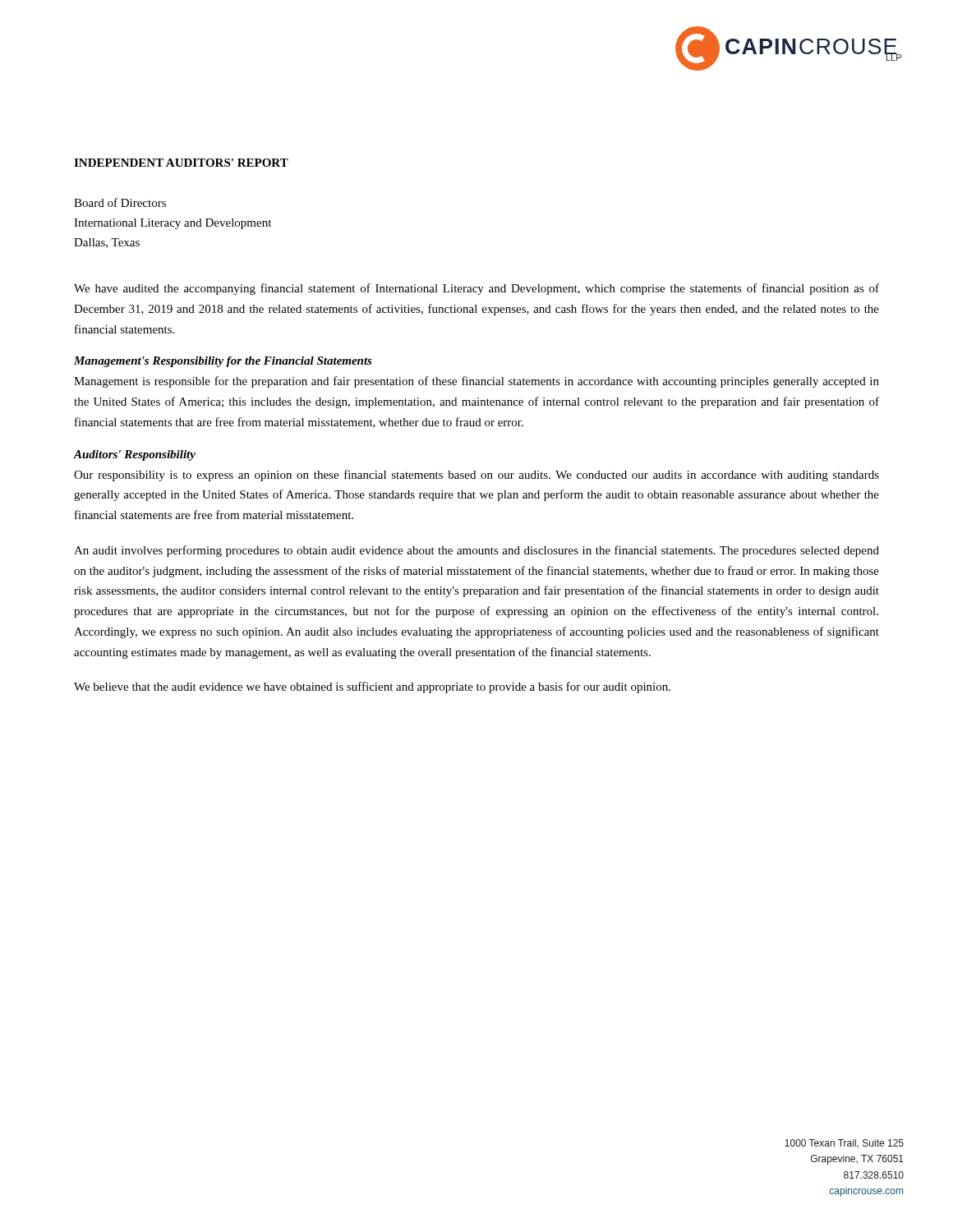Locate the text block that says "Board of Directors"
Viewport: 953px width, 1232px height.
[173, 223]
